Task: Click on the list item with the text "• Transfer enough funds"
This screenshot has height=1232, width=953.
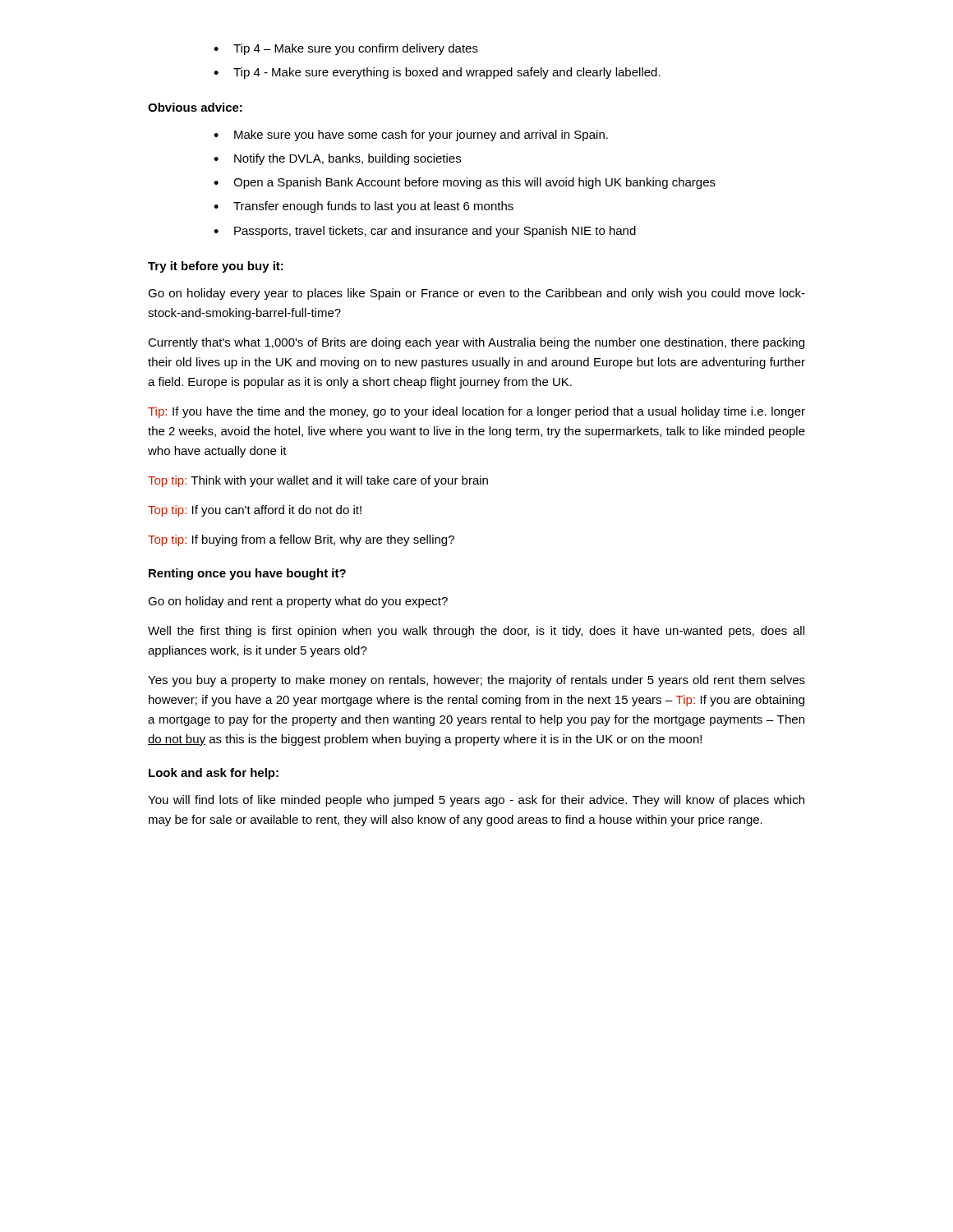Action: [364, 208]
